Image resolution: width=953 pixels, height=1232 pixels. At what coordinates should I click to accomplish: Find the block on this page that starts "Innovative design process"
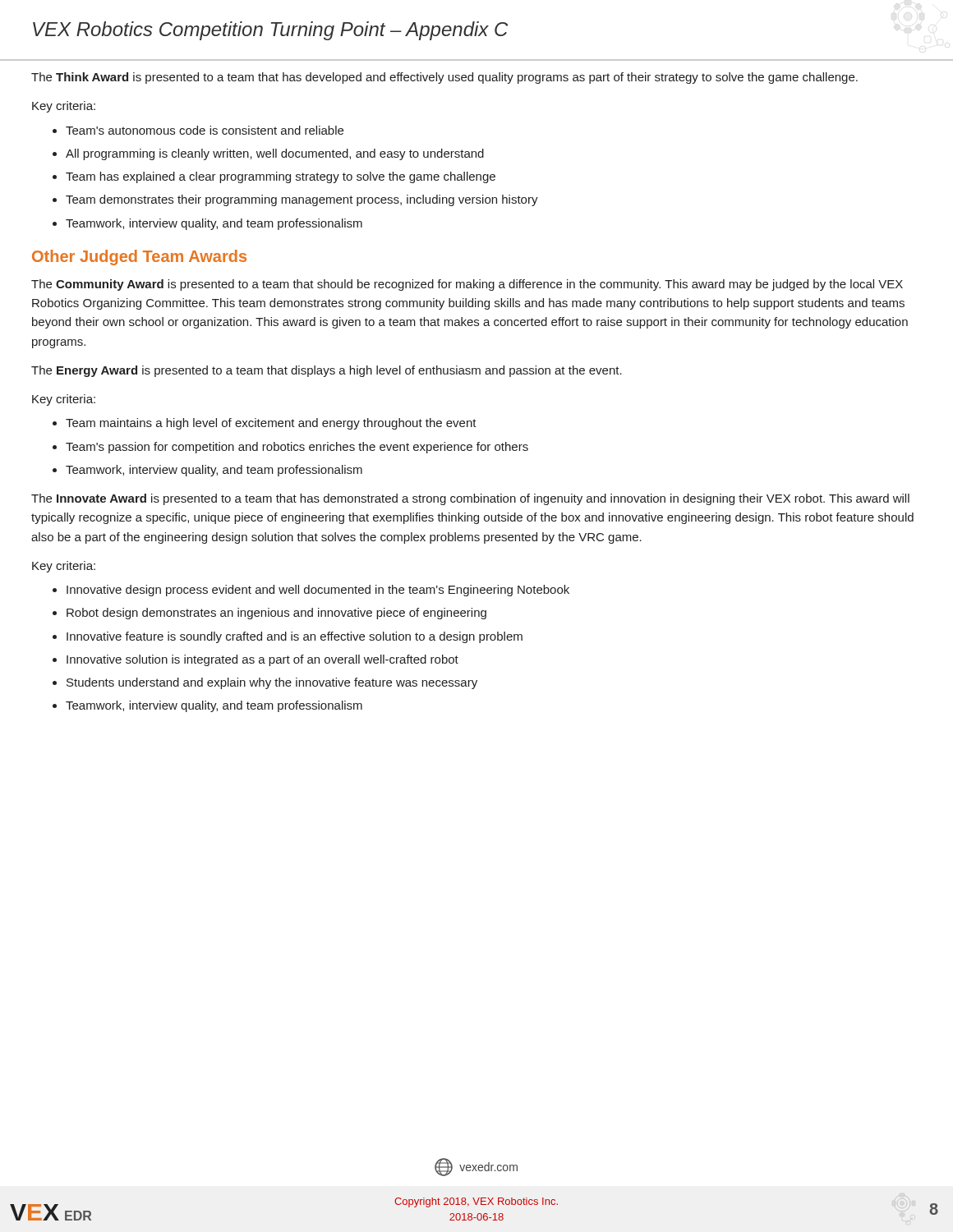(x=318, y=589)
